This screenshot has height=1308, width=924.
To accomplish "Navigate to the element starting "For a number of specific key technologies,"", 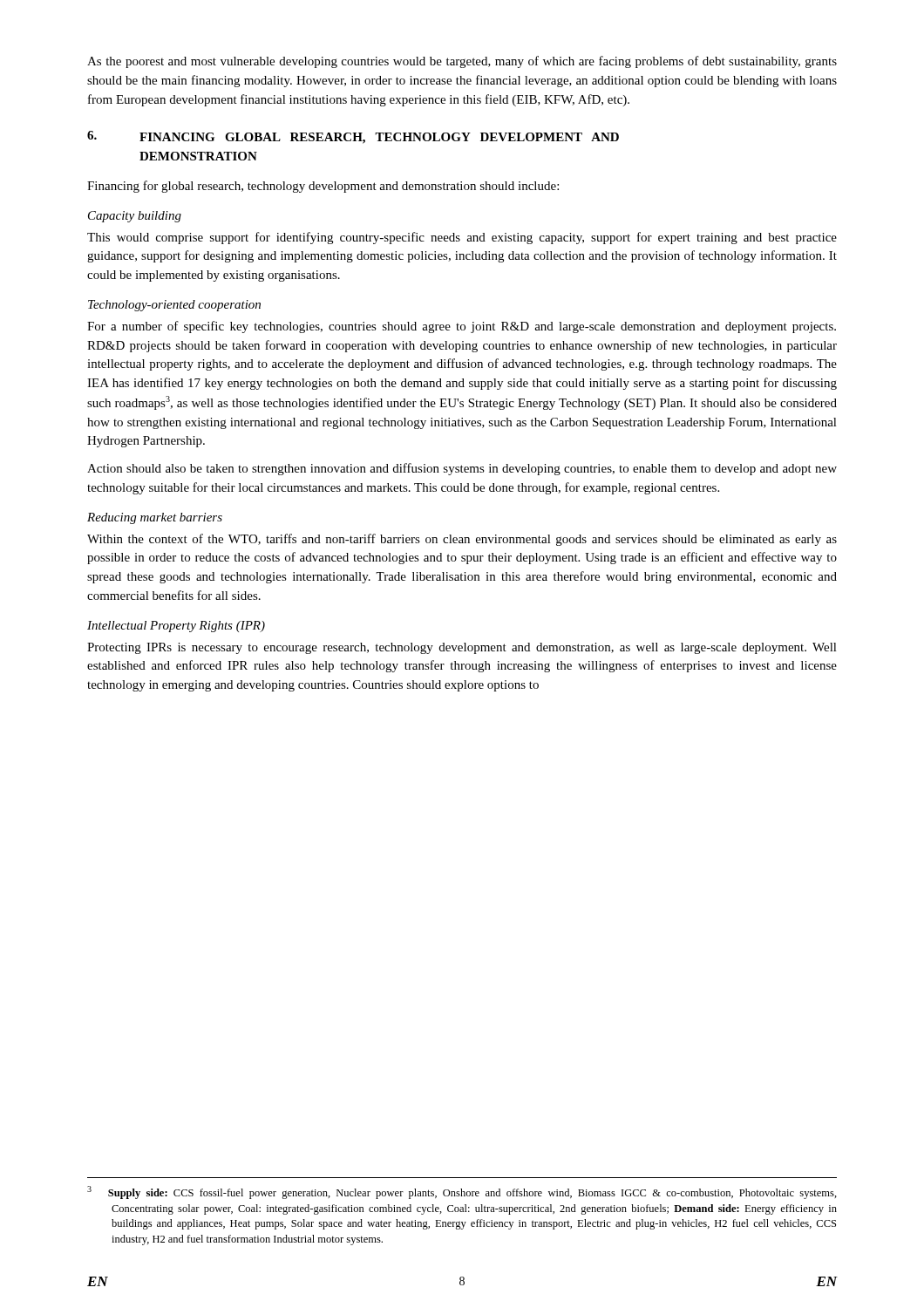I will (x=462, y=384).
